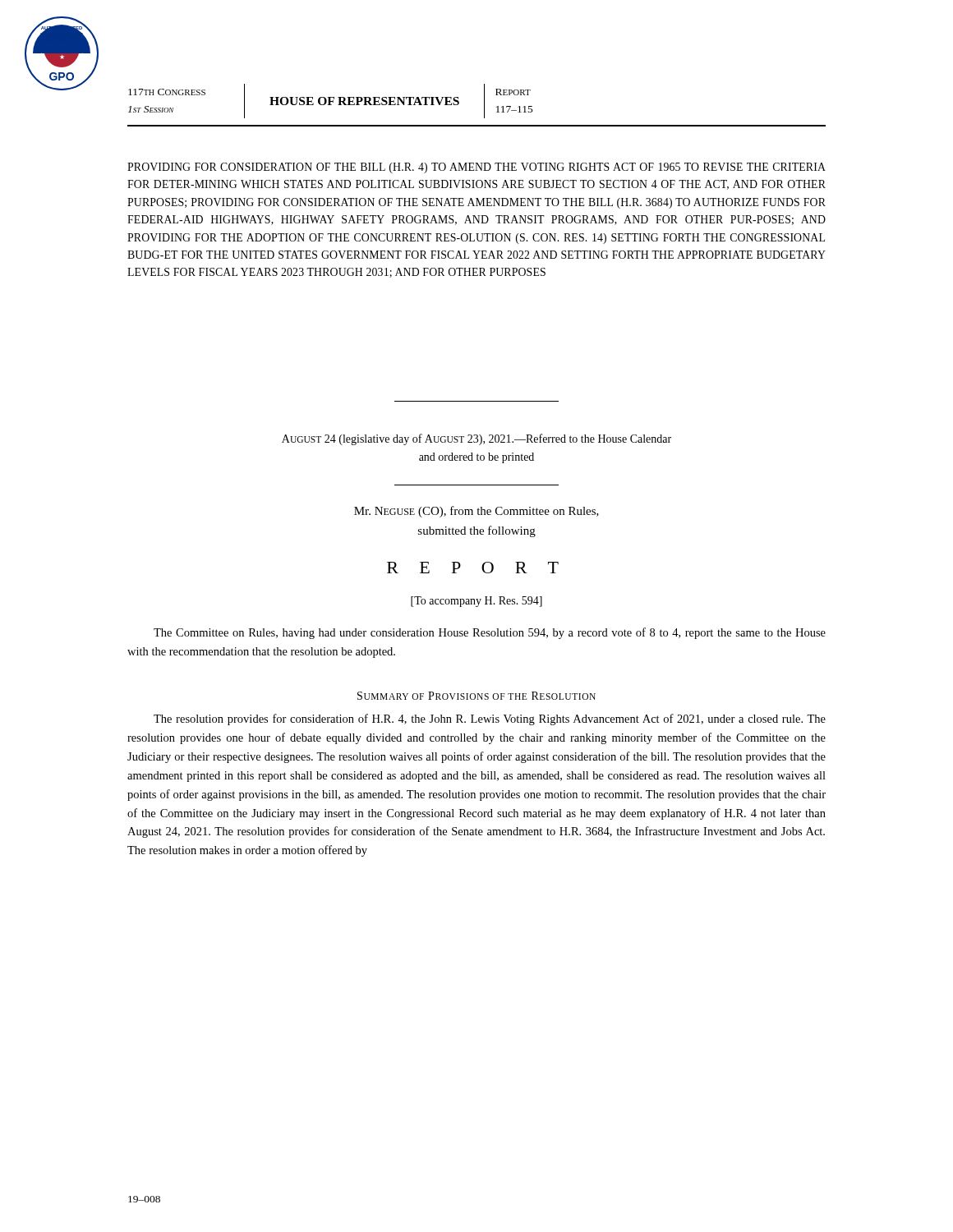
Task: Locate the element starting "SUMMARY OF PROVISIONS OF THE"
Action: (476, 688)
